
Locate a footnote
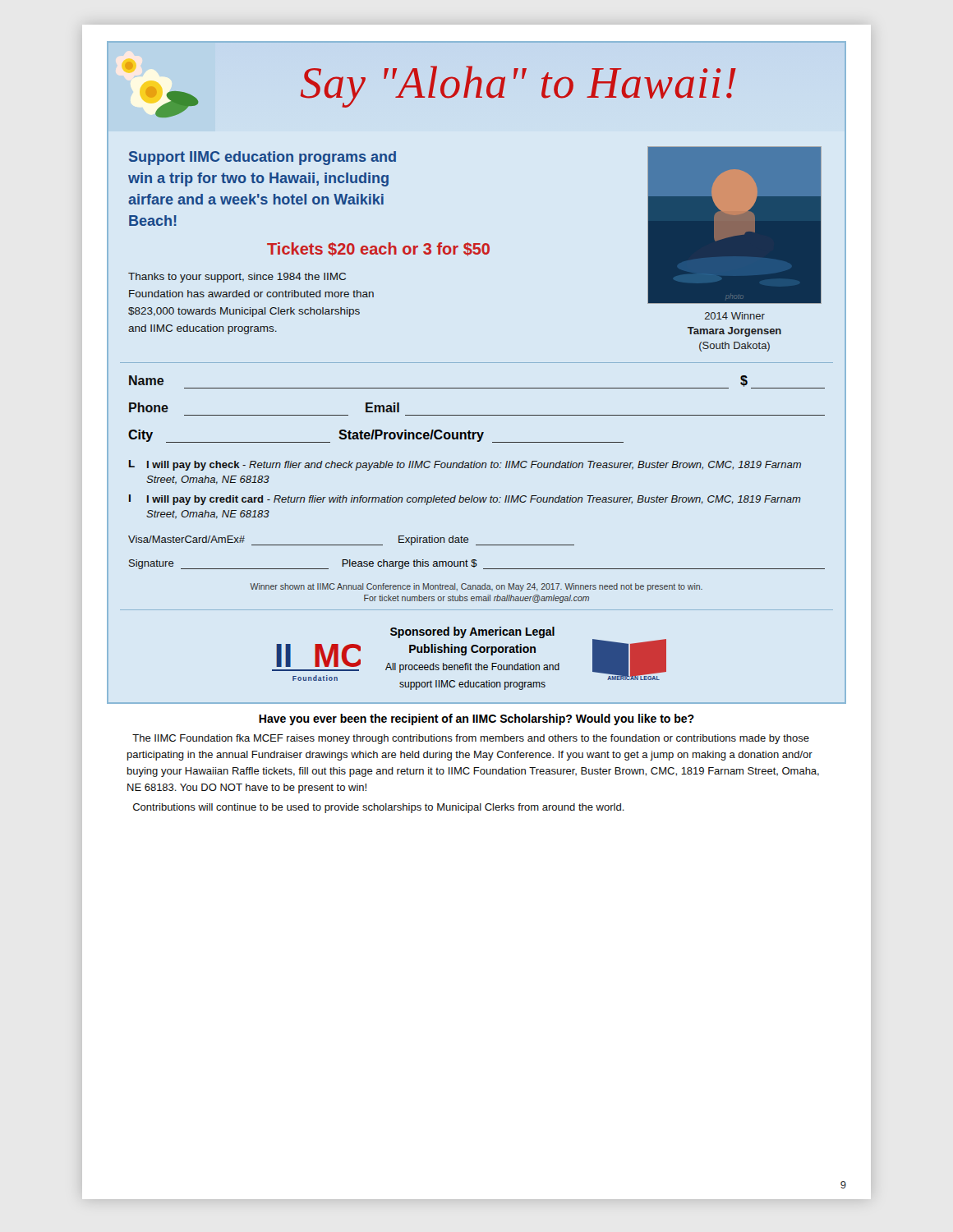pos(476,593)
